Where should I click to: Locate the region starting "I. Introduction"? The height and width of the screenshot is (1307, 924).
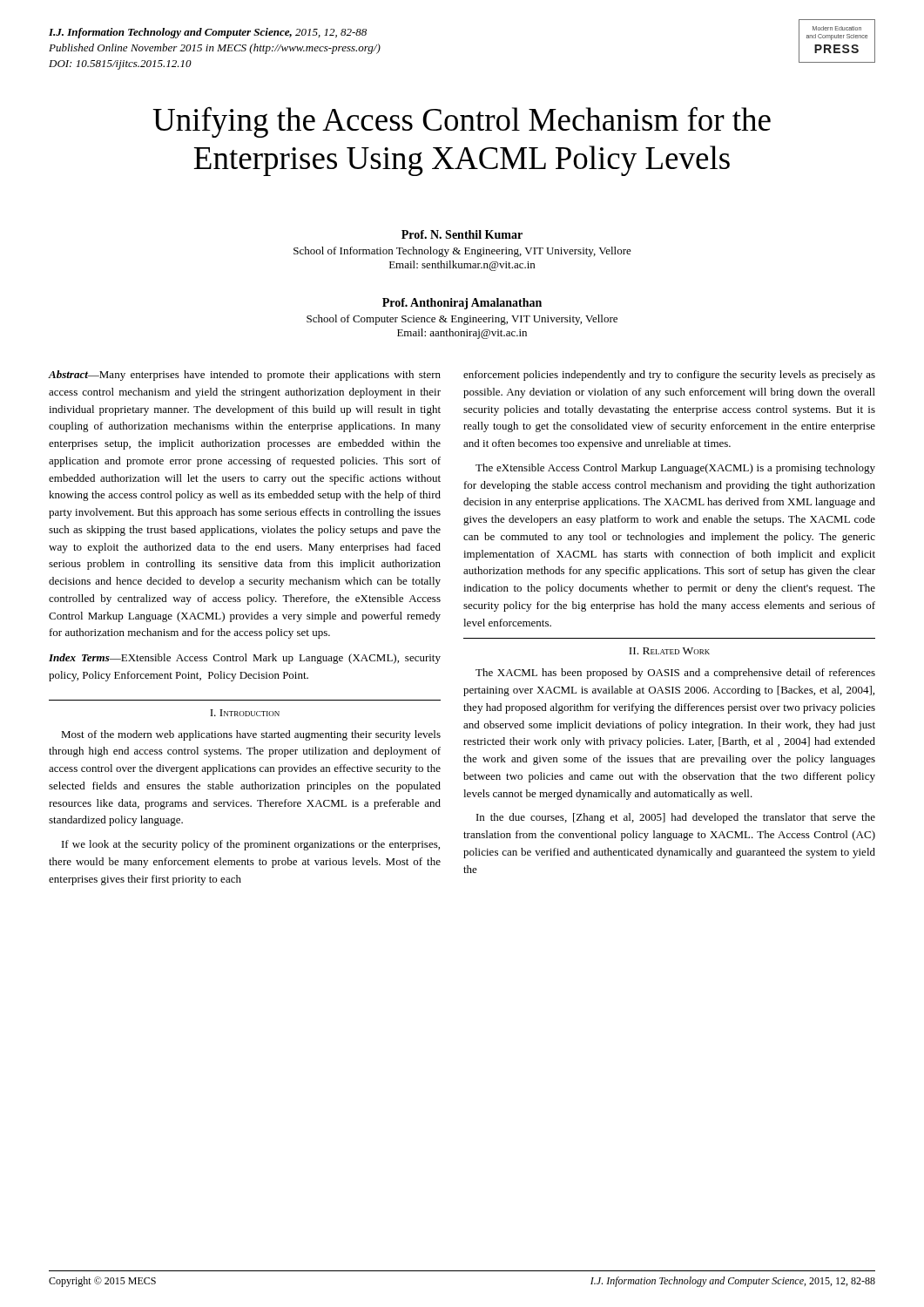click(245, 712)
